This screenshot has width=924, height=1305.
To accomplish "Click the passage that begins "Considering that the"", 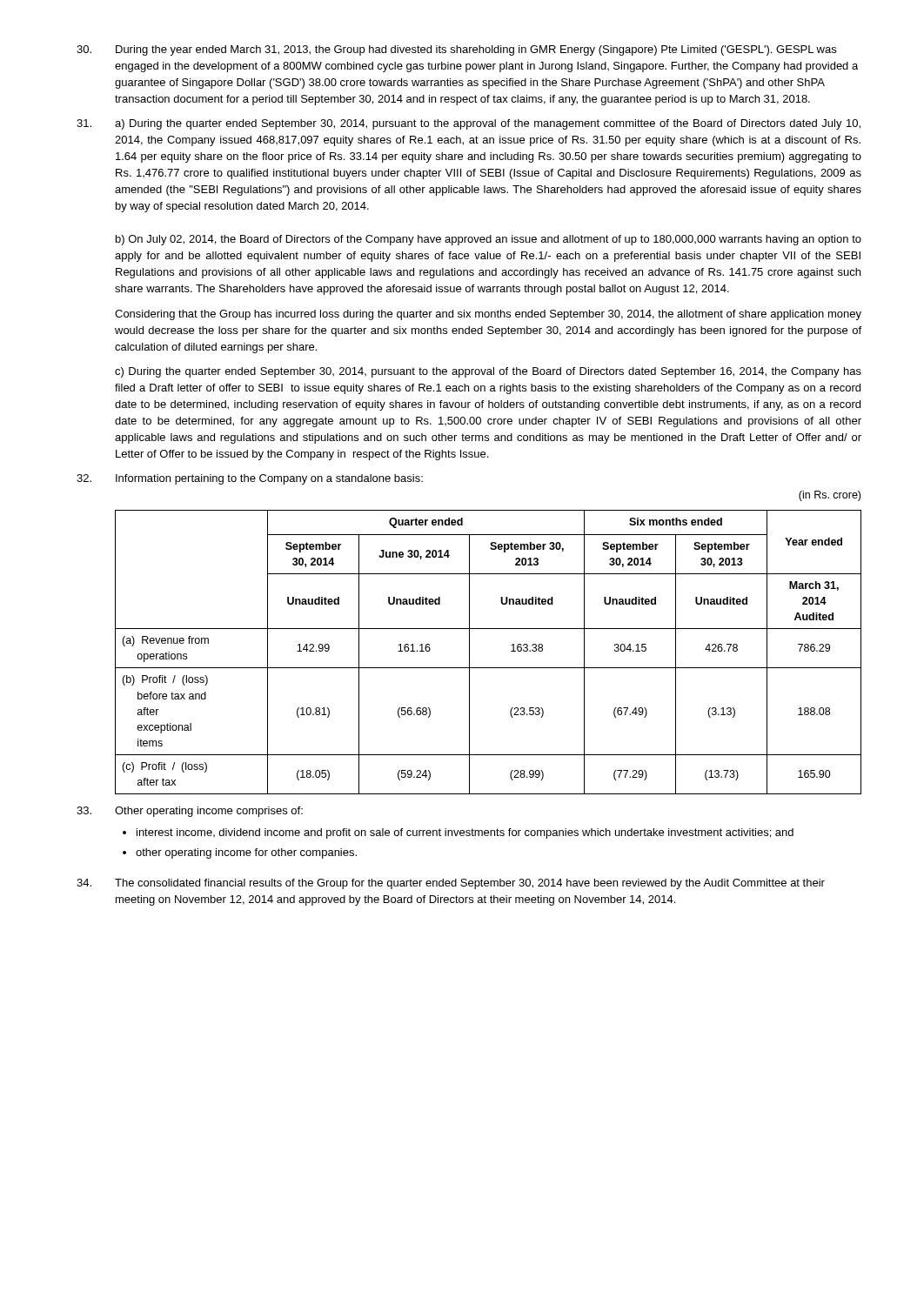I will pos(488,330).
